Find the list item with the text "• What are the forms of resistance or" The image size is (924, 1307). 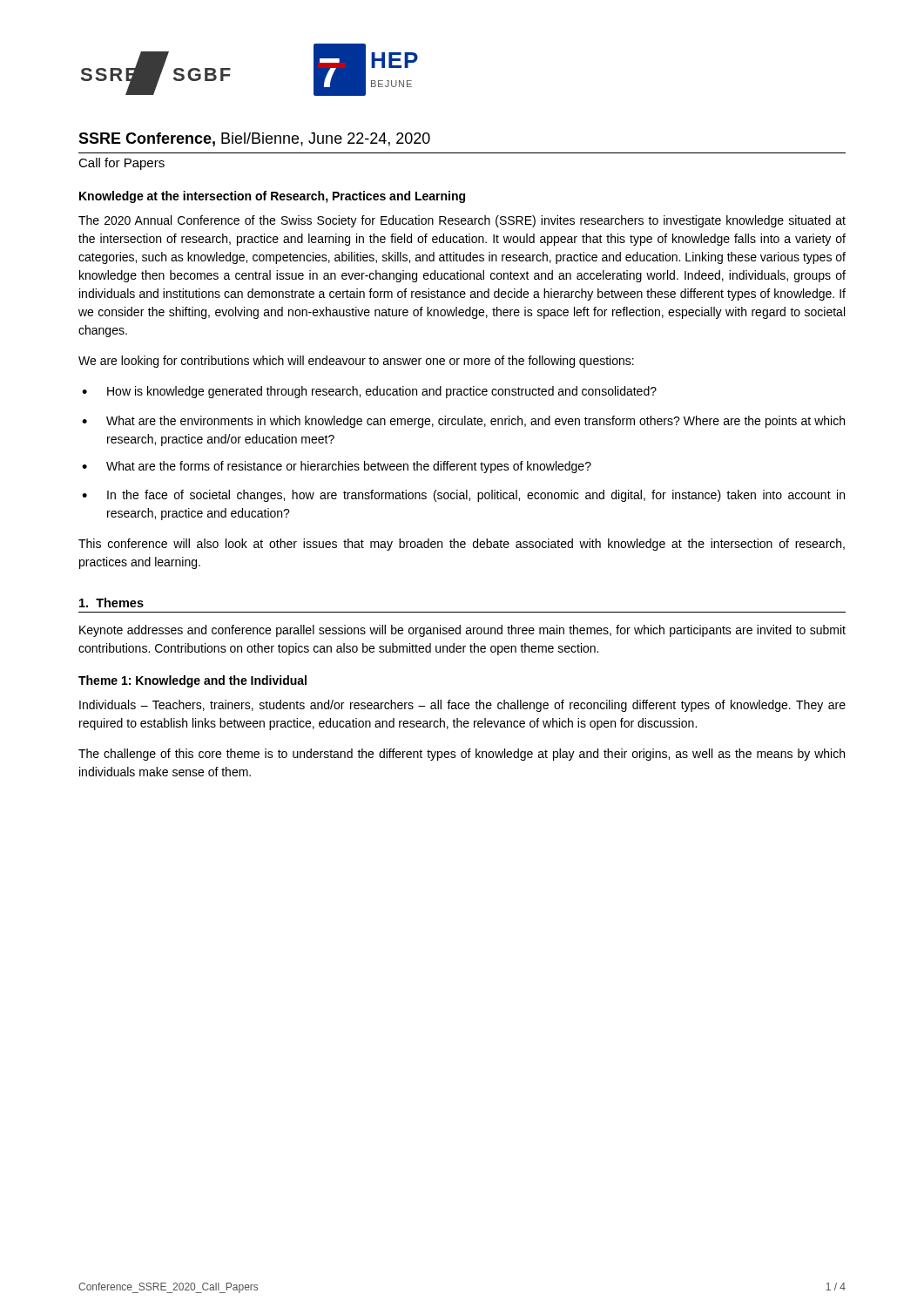462,467
